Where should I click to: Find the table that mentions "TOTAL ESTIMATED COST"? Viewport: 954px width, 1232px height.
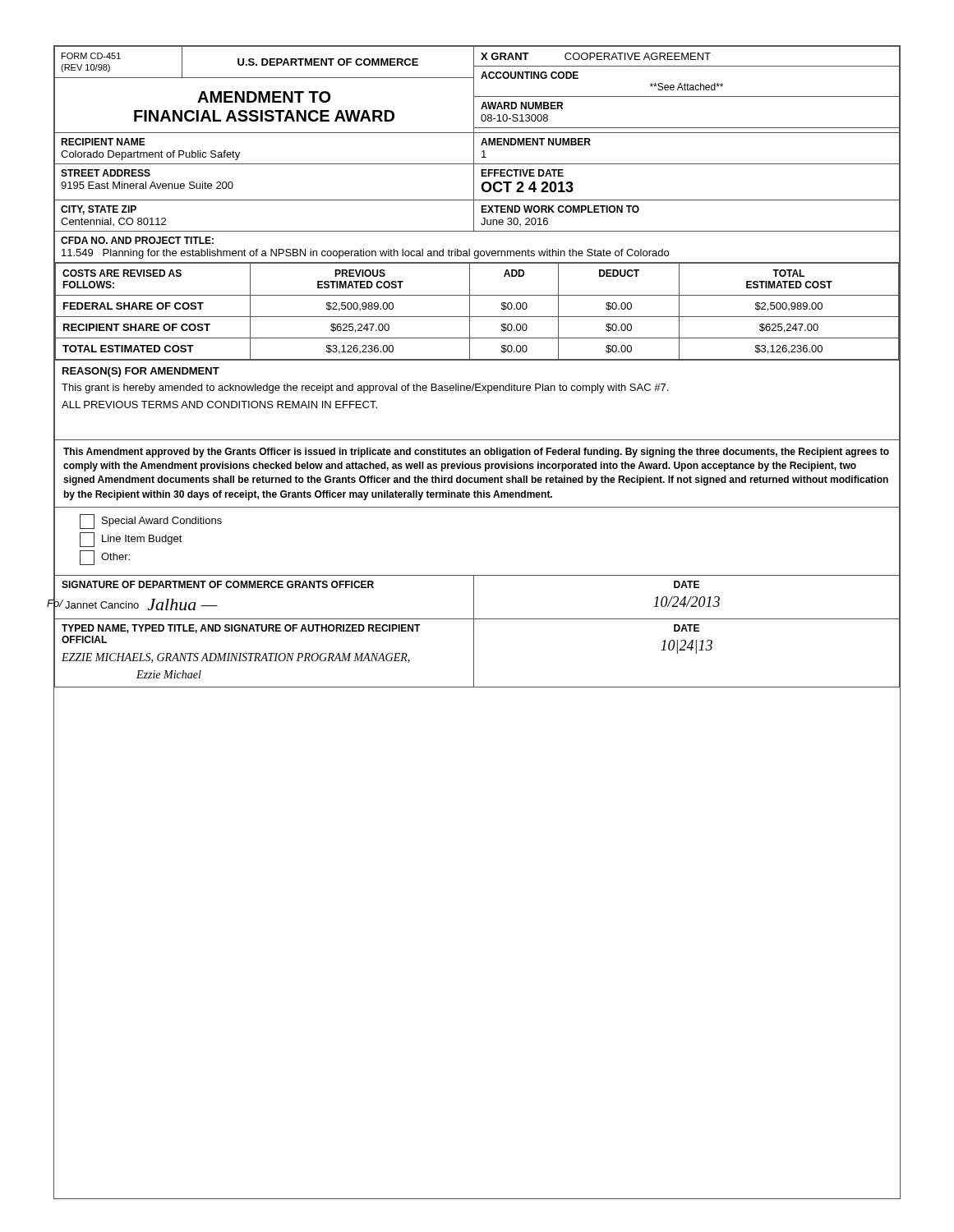click(x=477, y=311)
